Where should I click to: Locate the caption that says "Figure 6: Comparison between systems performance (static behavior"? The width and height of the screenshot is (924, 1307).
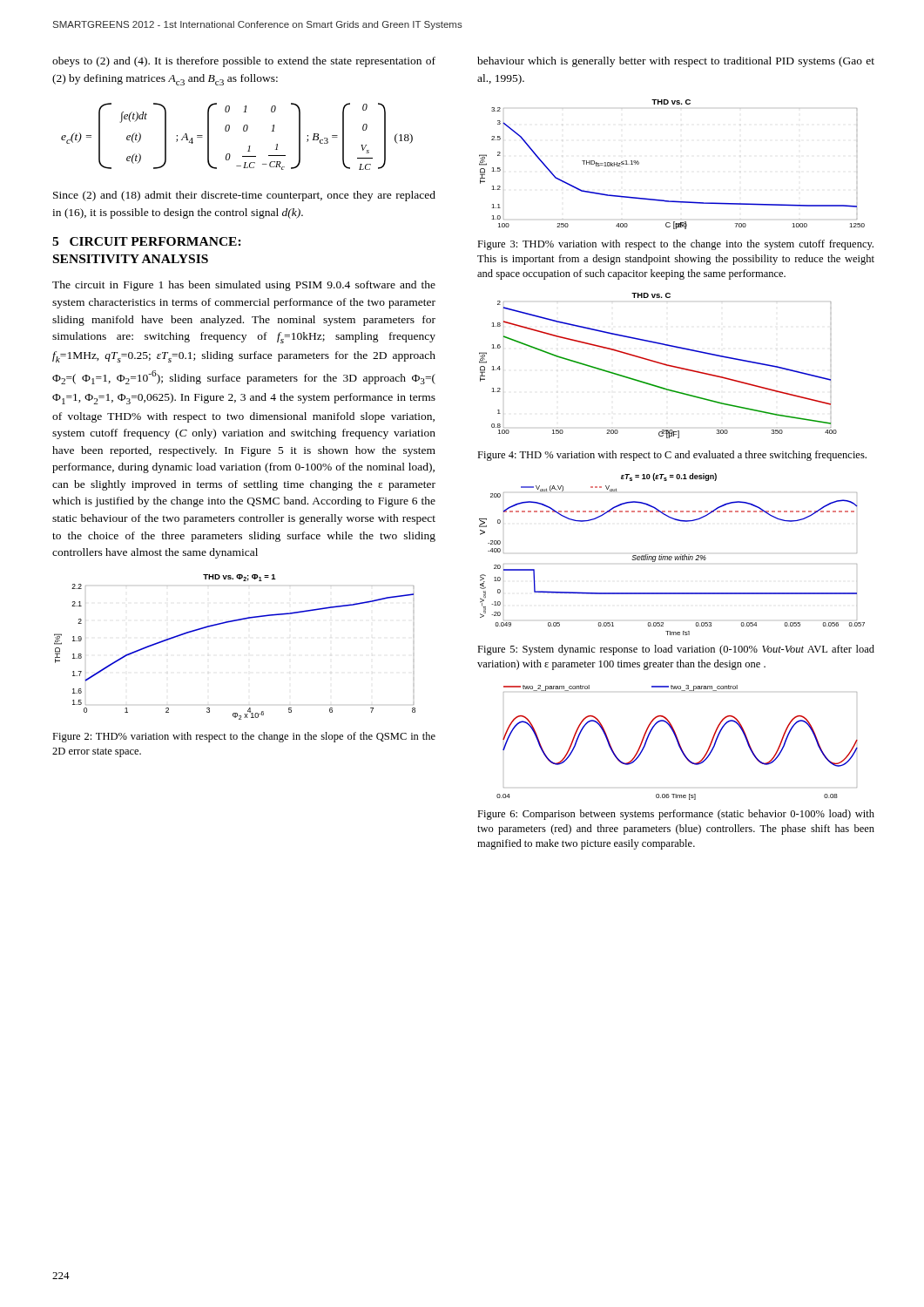676,829
